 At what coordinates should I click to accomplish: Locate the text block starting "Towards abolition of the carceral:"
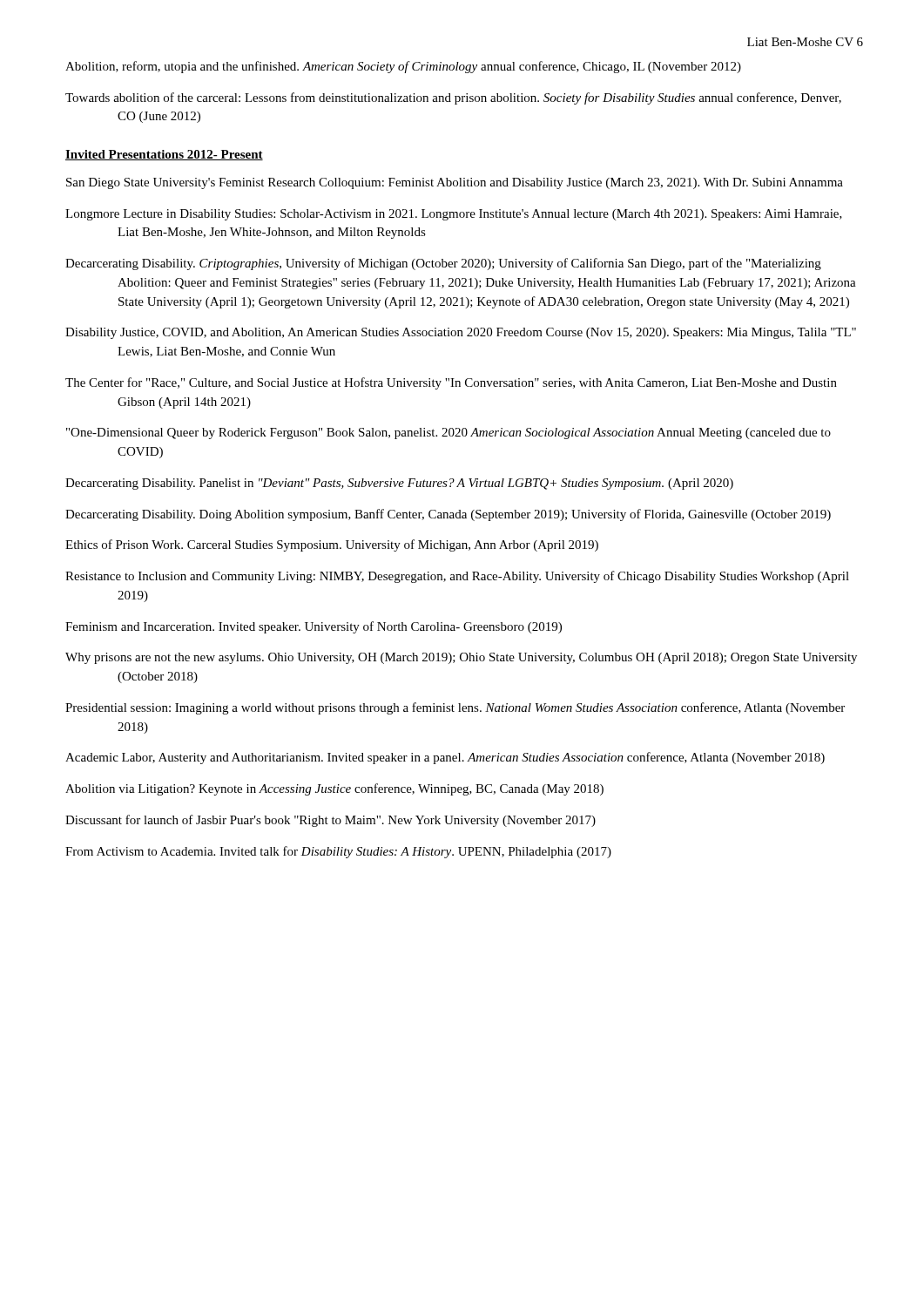coord(453,107)
